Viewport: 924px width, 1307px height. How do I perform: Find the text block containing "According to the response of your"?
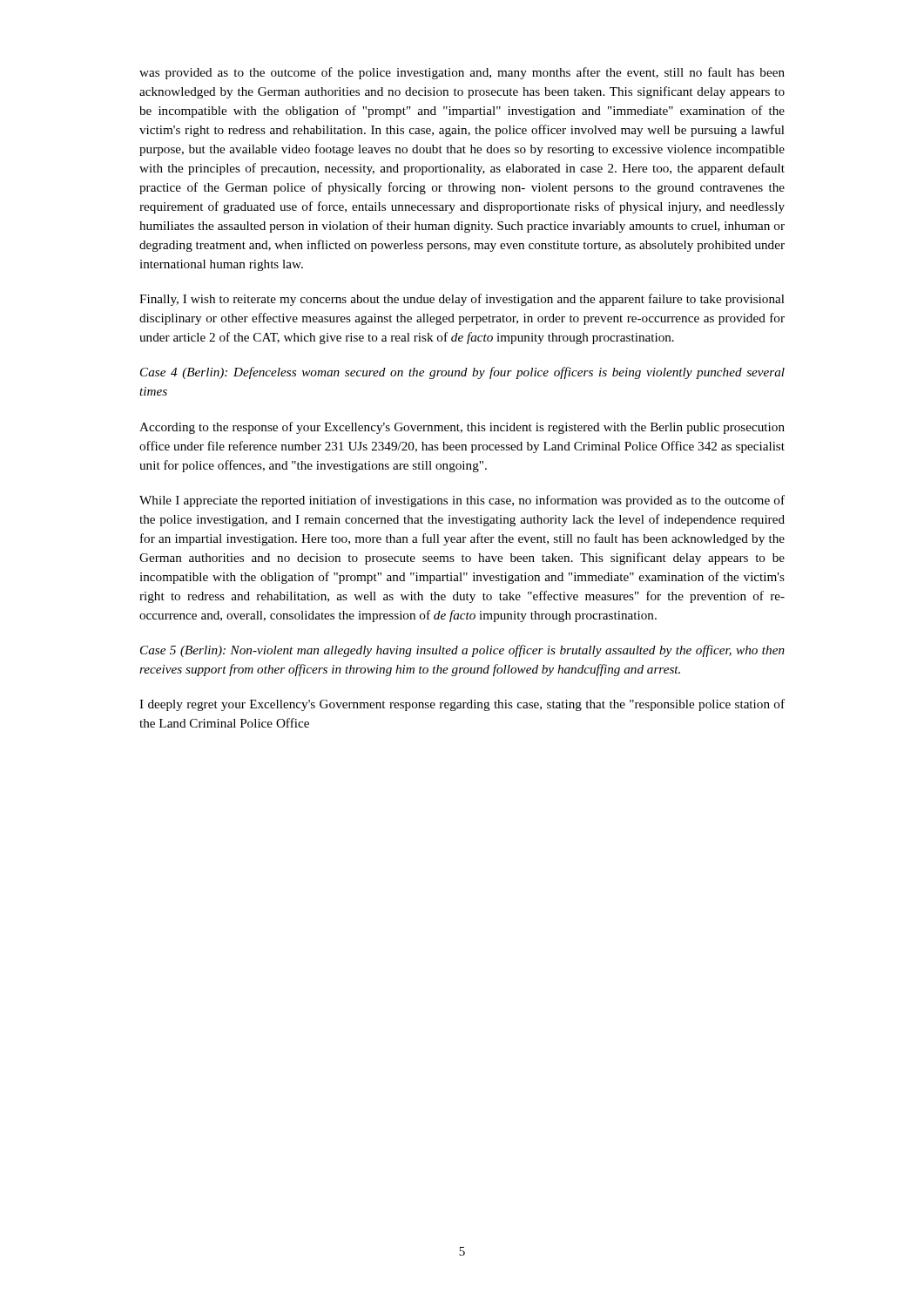pos(462,445)
